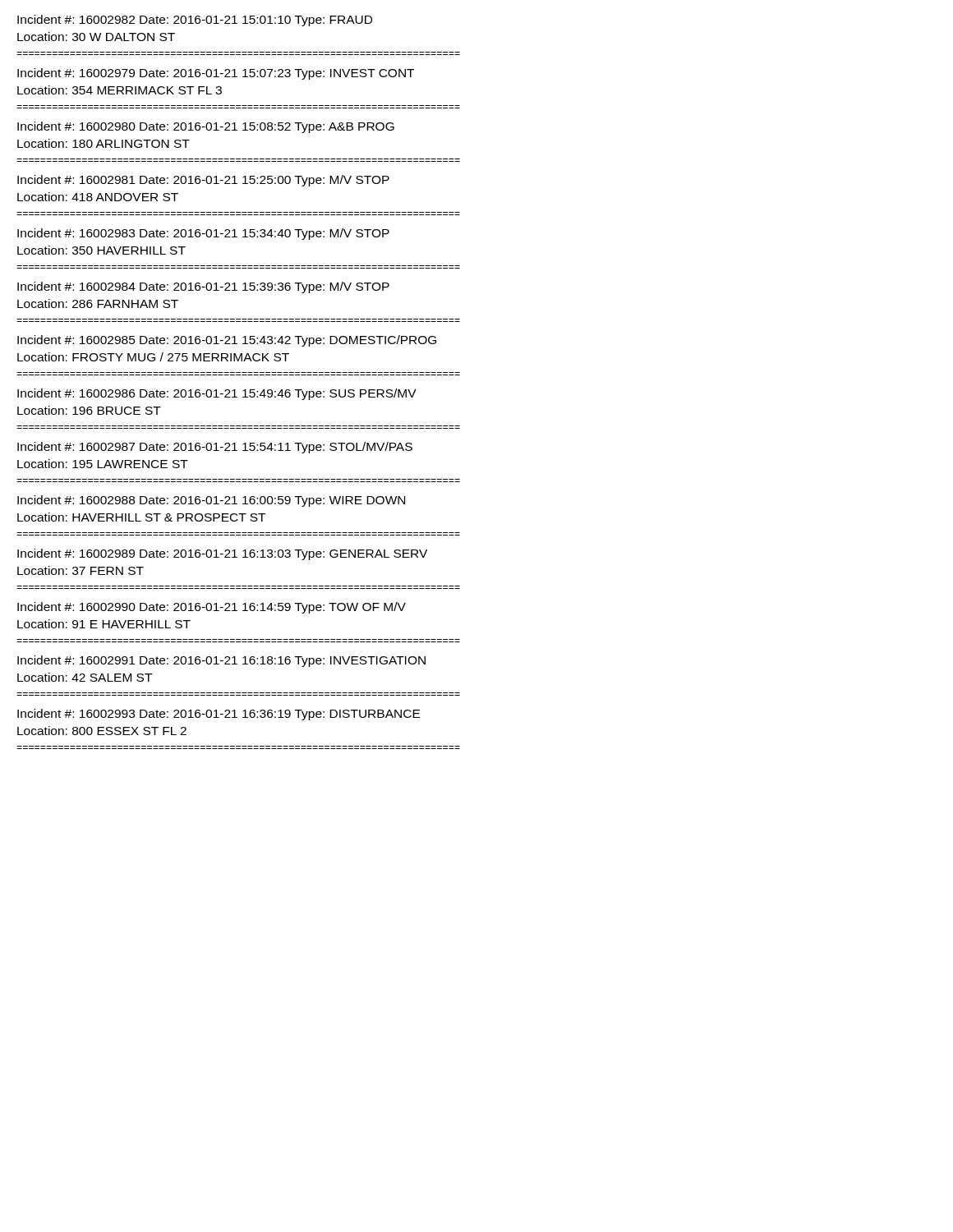Screen dimensions: 1232x953
Task: Select the list item that reads "Incident #: 16002988 Date: 2016-01-21 16:00:59"
Action: click(x=211, y=501)
